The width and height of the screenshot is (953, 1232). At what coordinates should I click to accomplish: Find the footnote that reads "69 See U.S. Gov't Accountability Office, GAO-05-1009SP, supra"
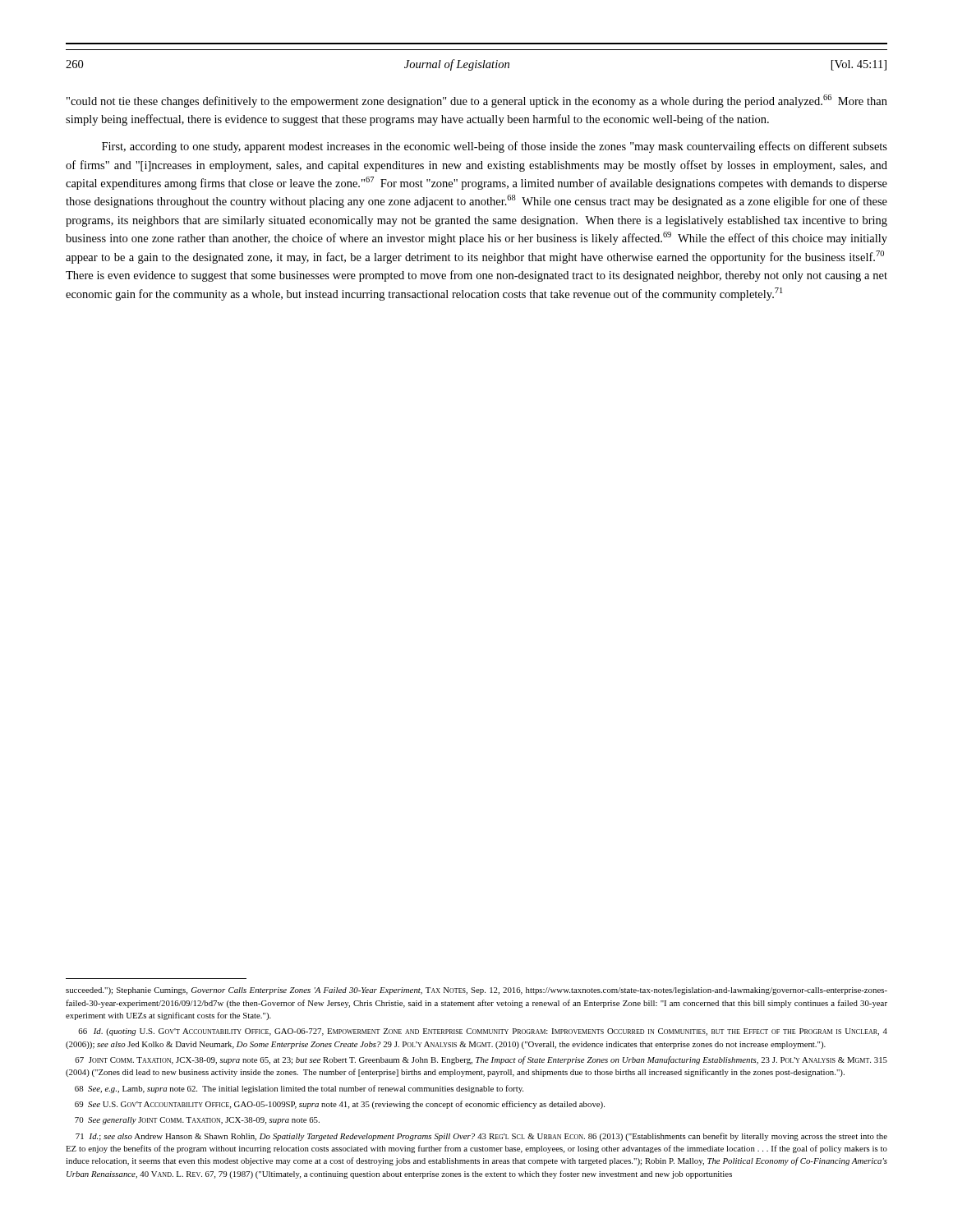coord(476,1104)
